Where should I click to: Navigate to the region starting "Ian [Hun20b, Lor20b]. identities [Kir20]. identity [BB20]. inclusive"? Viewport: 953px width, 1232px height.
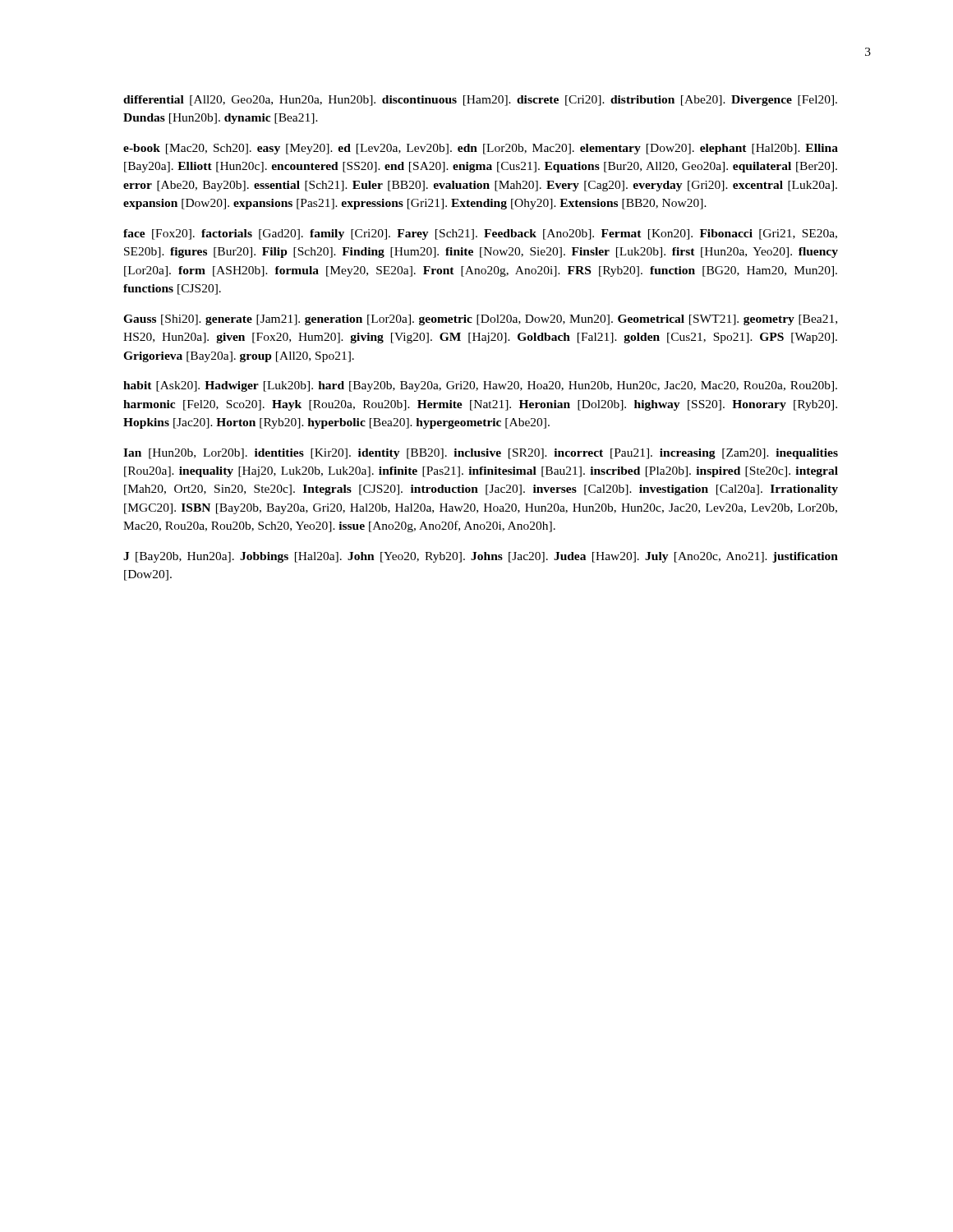[x=481, y=489]
